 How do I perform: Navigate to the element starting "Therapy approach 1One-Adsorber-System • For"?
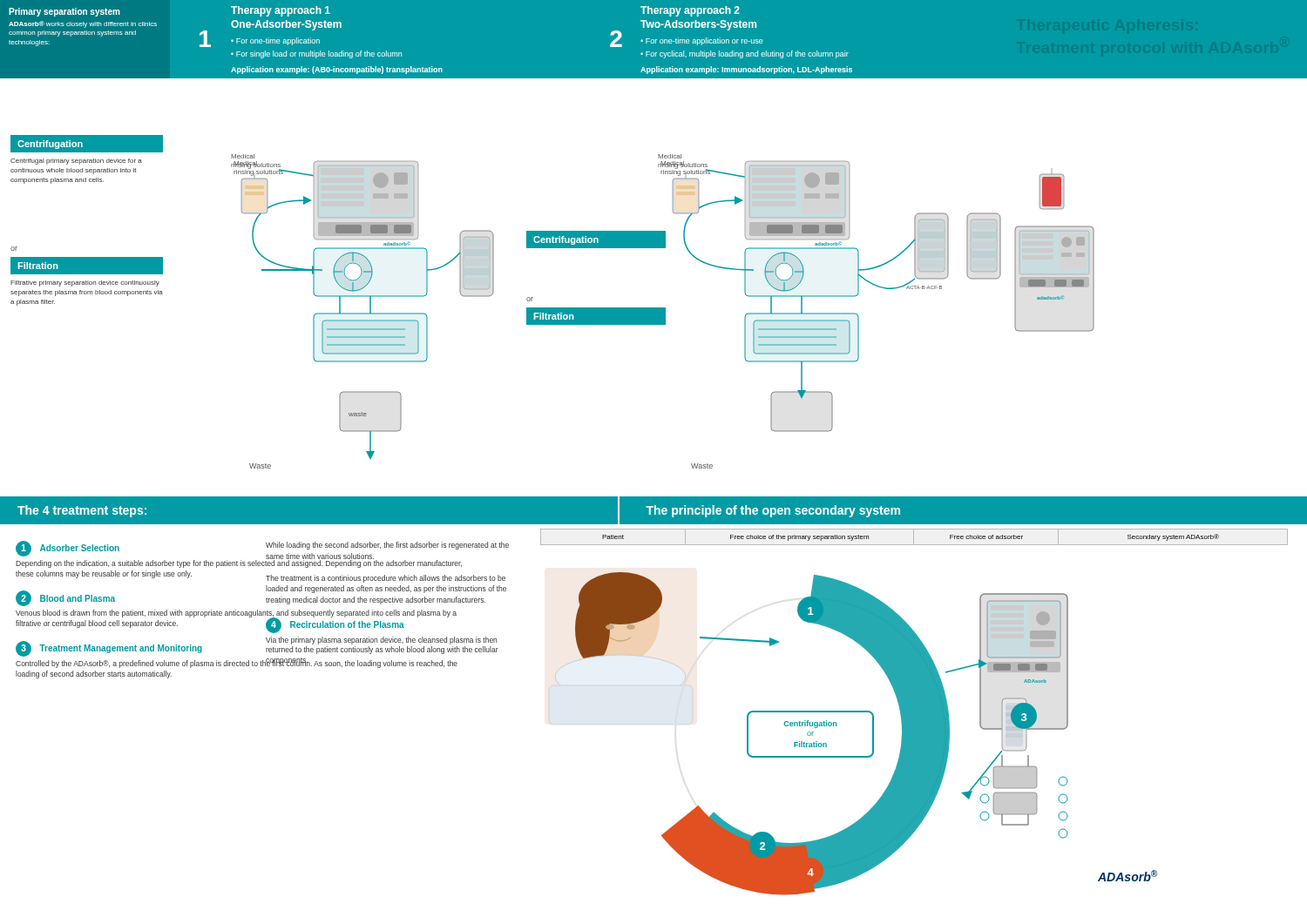(x=388, y=39)
